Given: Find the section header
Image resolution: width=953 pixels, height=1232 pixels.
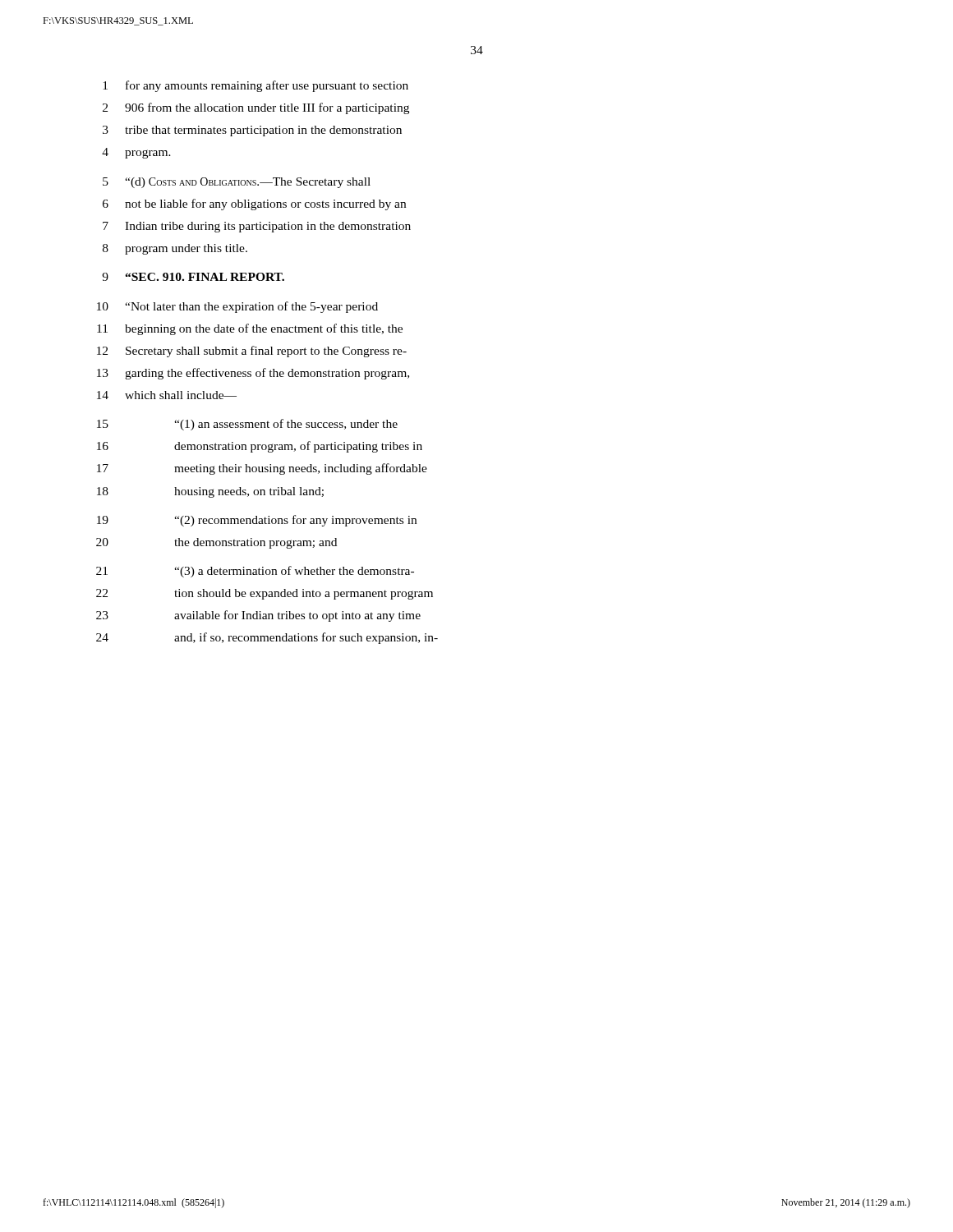Looking at the screenshot, I should click(x=476, y=277).
